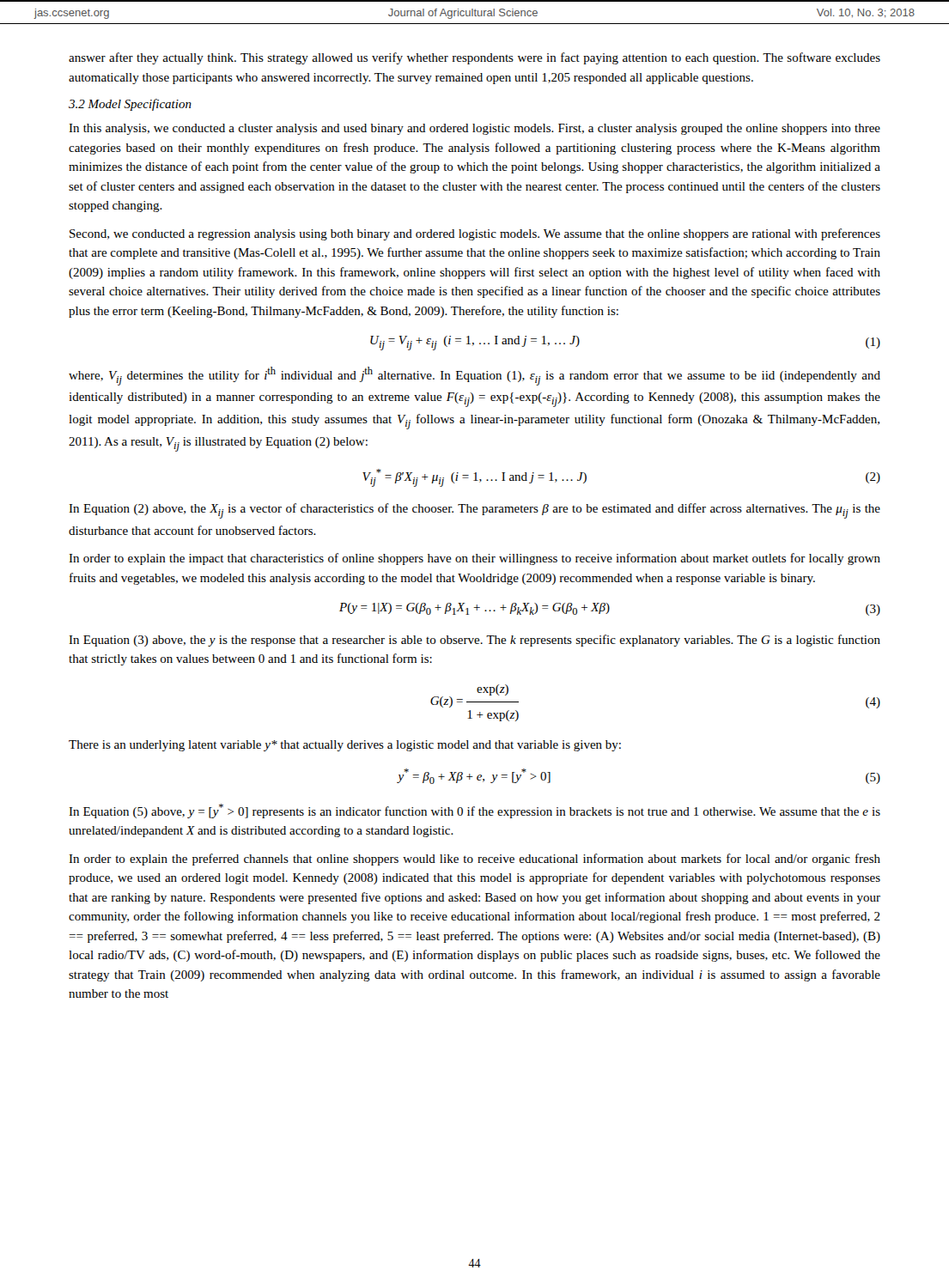949x1288 pixels.
Task: Find the text block starting "y* = β0 + Xβ + e, y"
Action: pyautogui.click(x=454, y=775)
